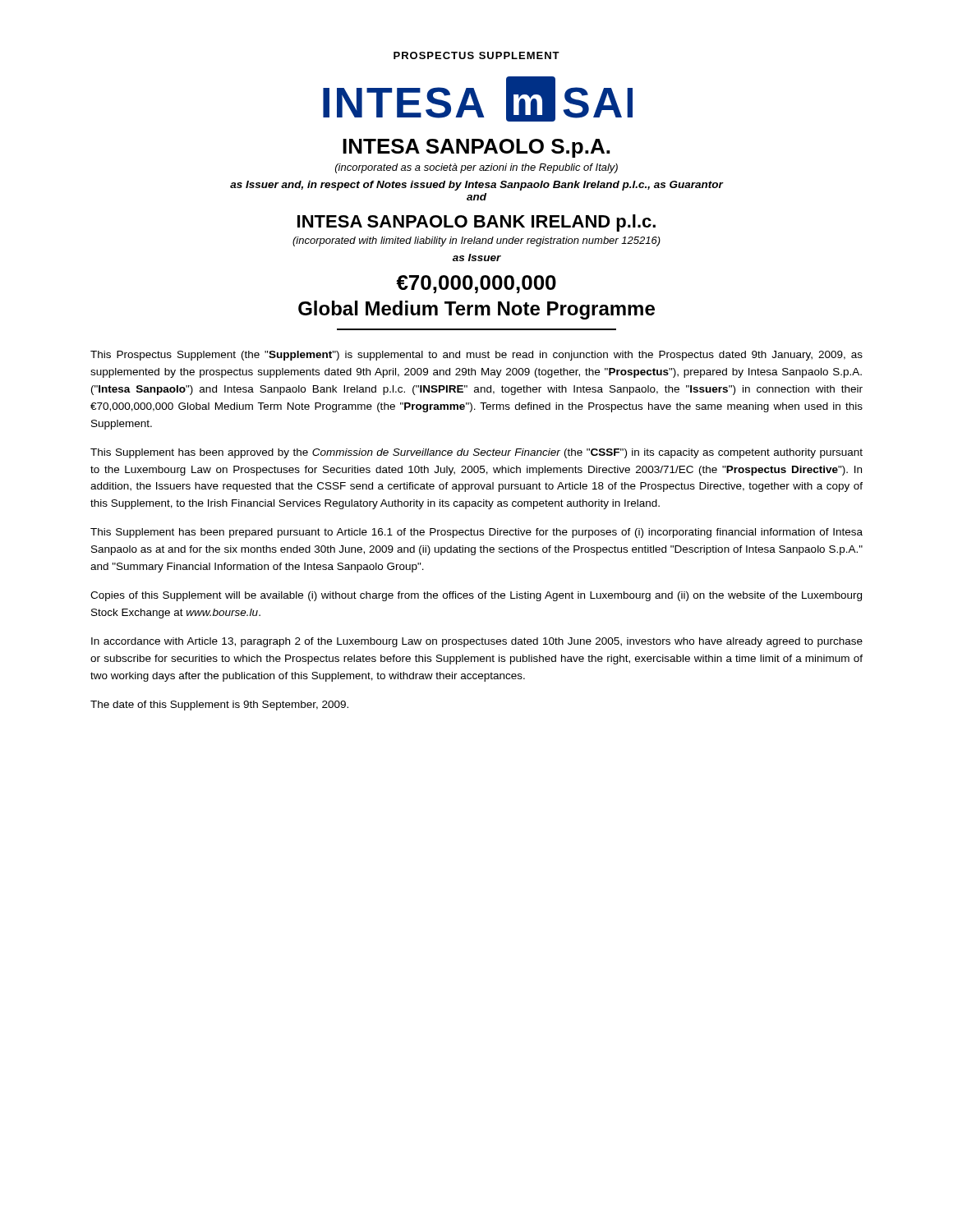Point to the block starting "Global Medium Term Note Programme"
Image resolution: width=953 pixels, height=1232 pixels.
coord(476,308)
